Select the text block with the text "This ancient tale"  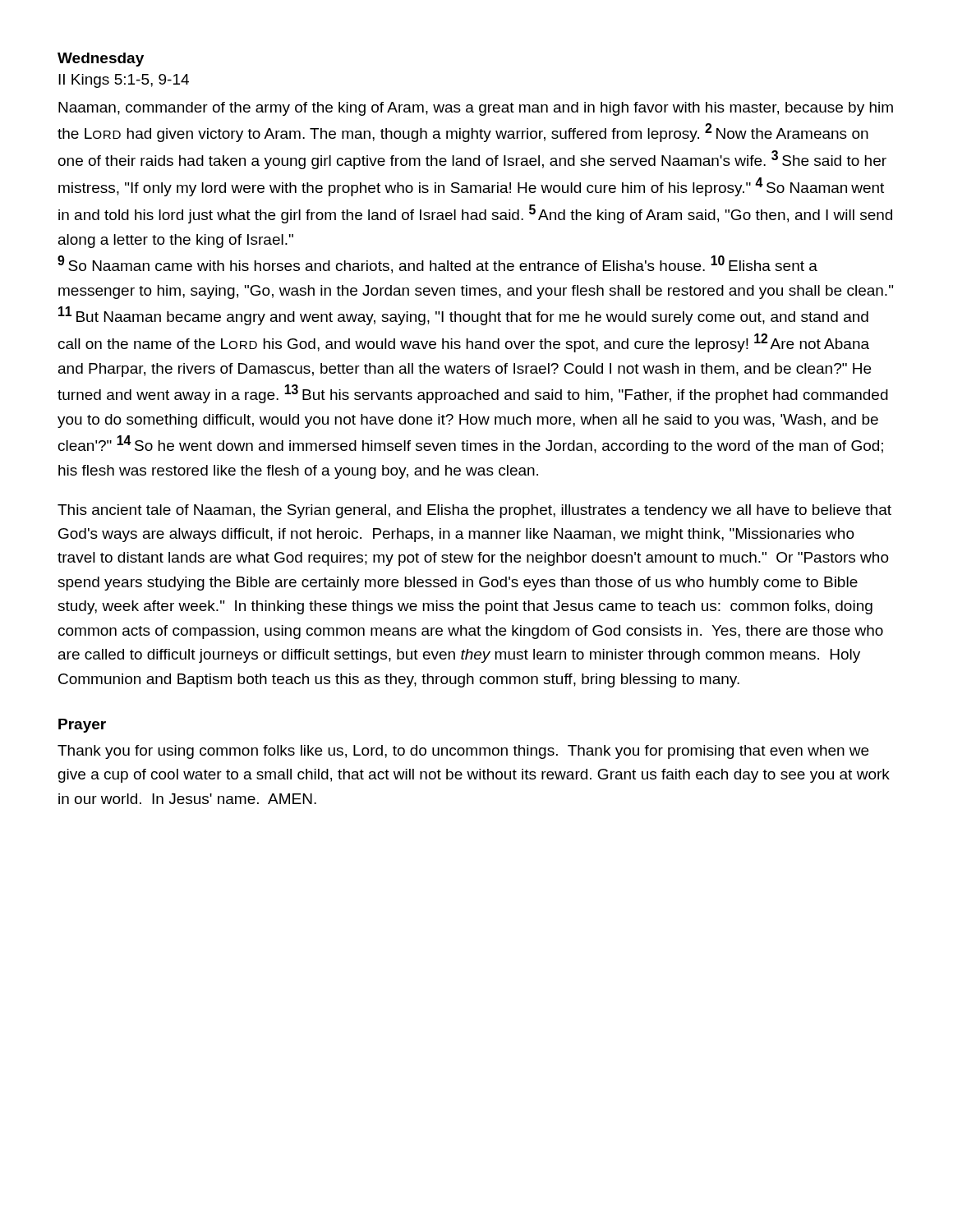(474, 594)
